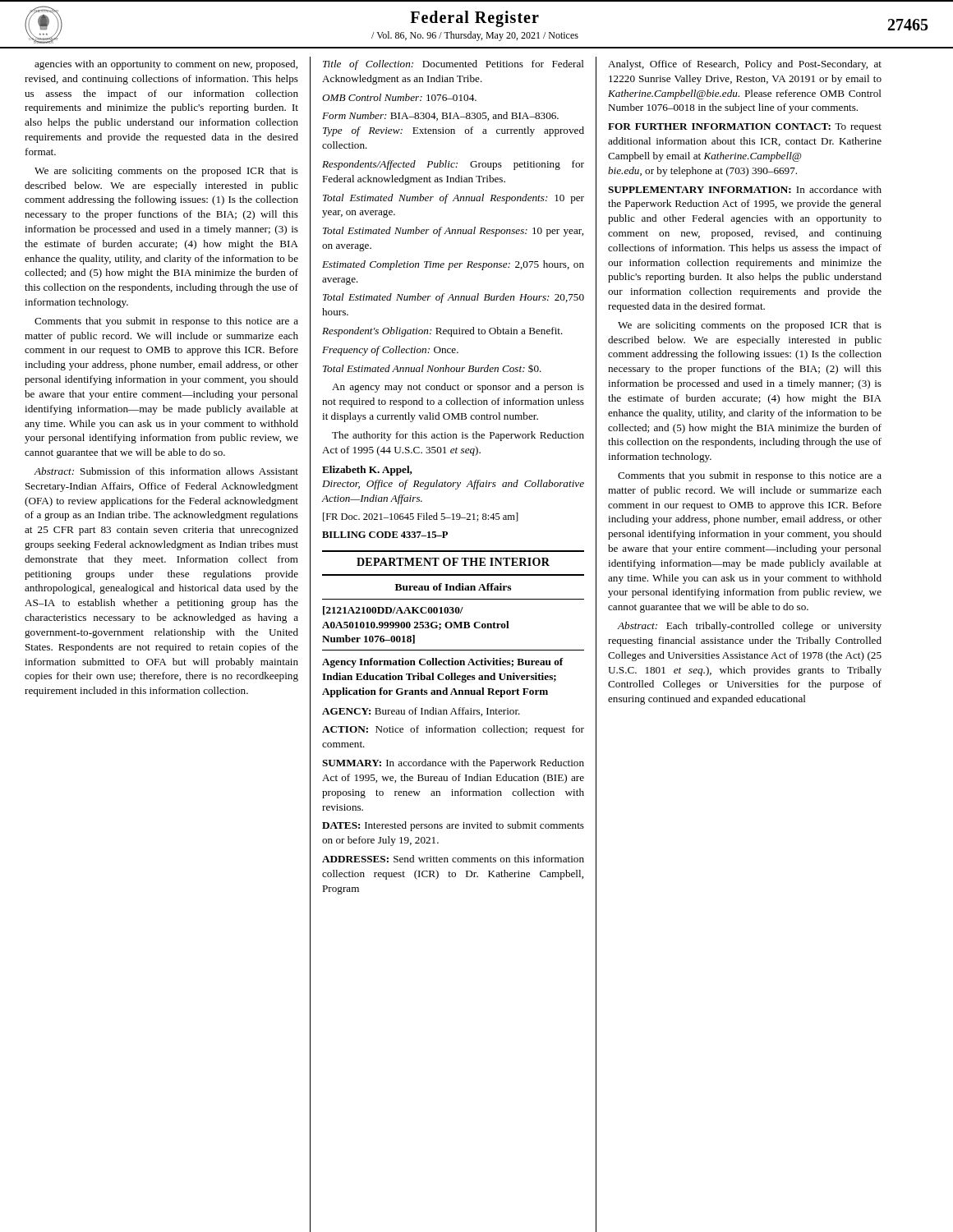Screen dimensions: 1232x953
Task: Click the passage that begins "Elizabeth K. Appel,"
Action: click(453, 502)
